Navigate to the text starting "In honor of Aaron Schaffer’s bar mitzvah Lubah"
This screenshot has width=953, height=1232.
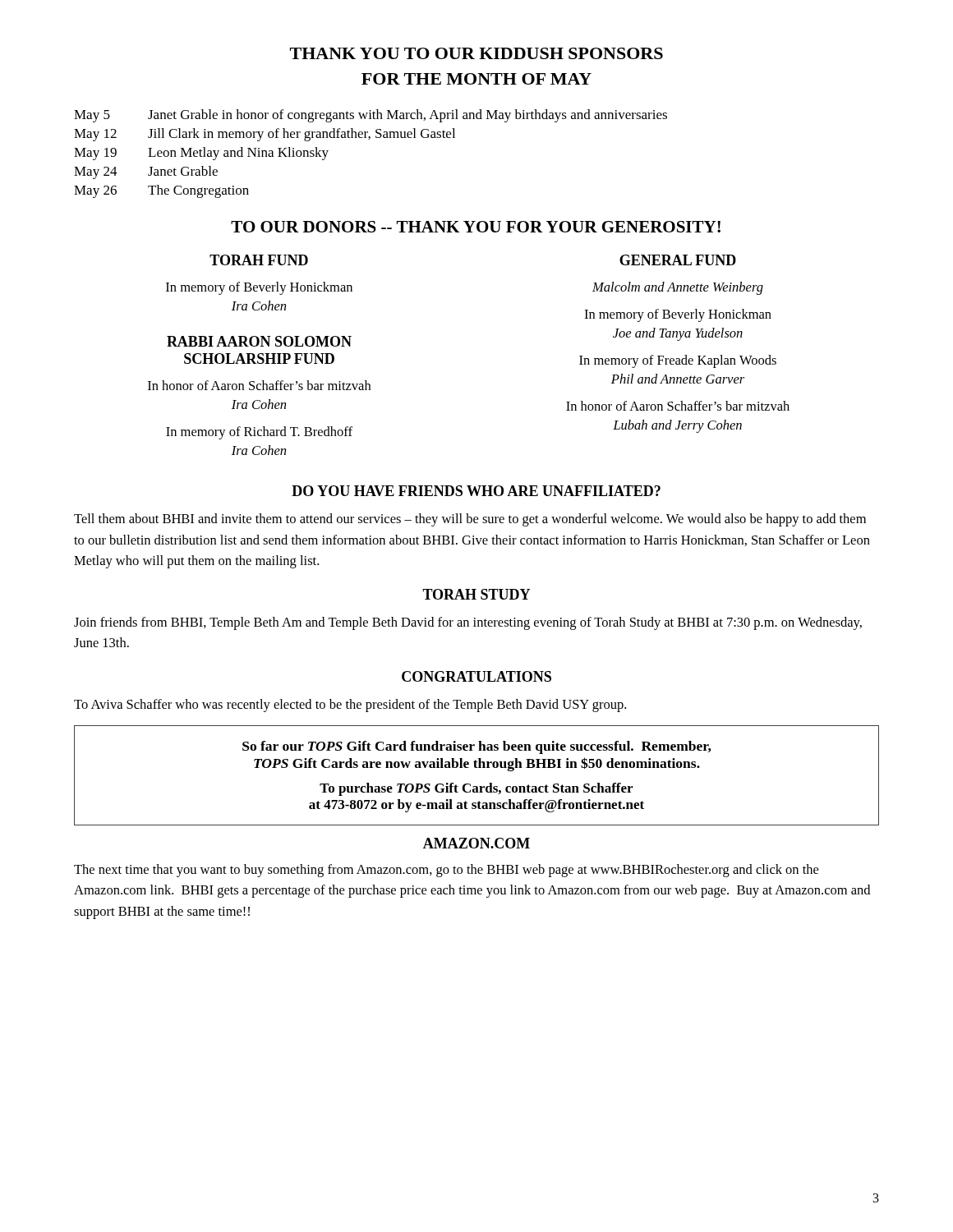click(x=678, y=416)
